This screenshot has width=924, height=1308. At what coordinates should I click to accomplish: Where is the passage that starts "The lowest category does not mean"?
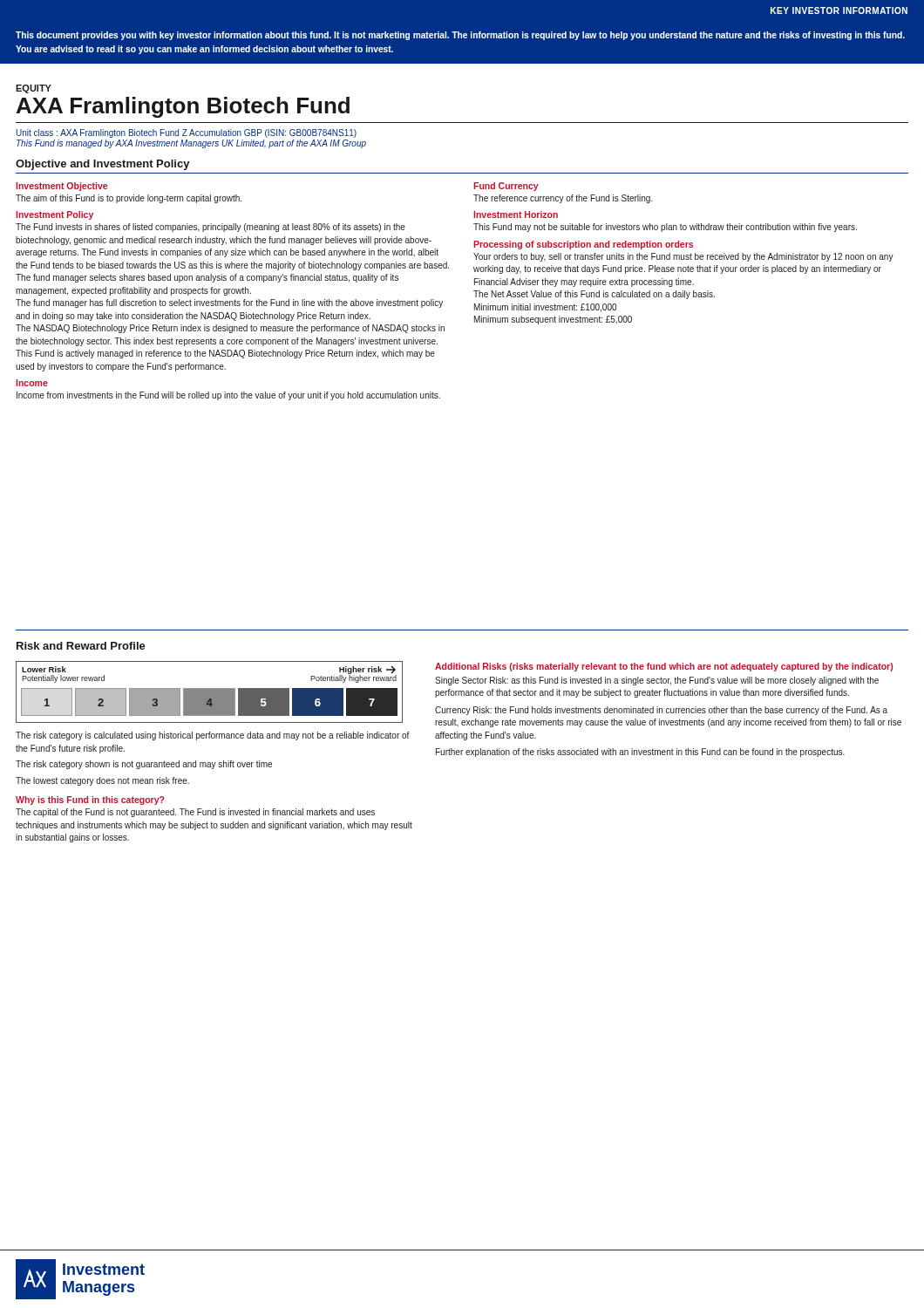tap(103, 780)
